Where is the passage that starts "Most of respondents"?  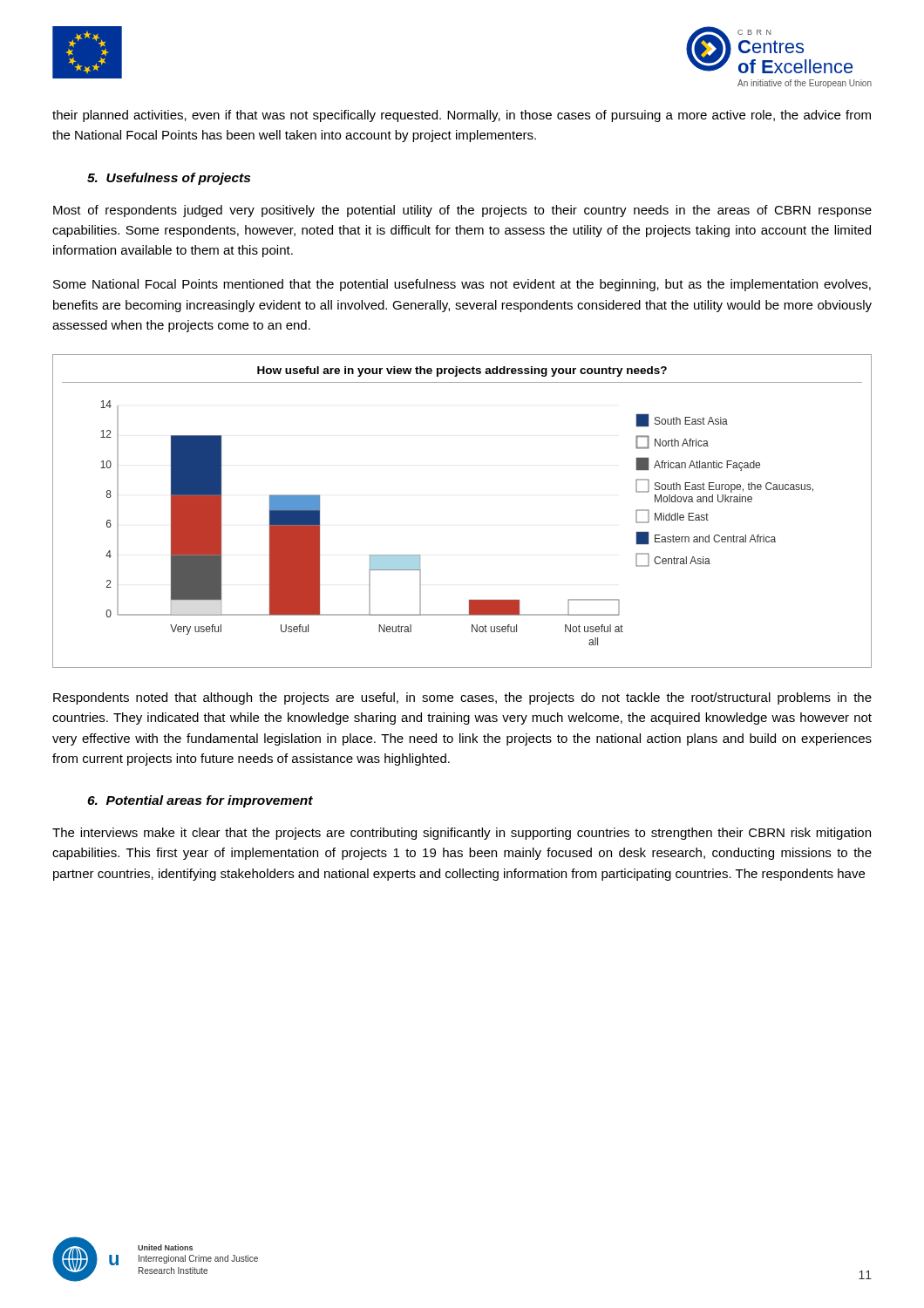tap(462, 230)
